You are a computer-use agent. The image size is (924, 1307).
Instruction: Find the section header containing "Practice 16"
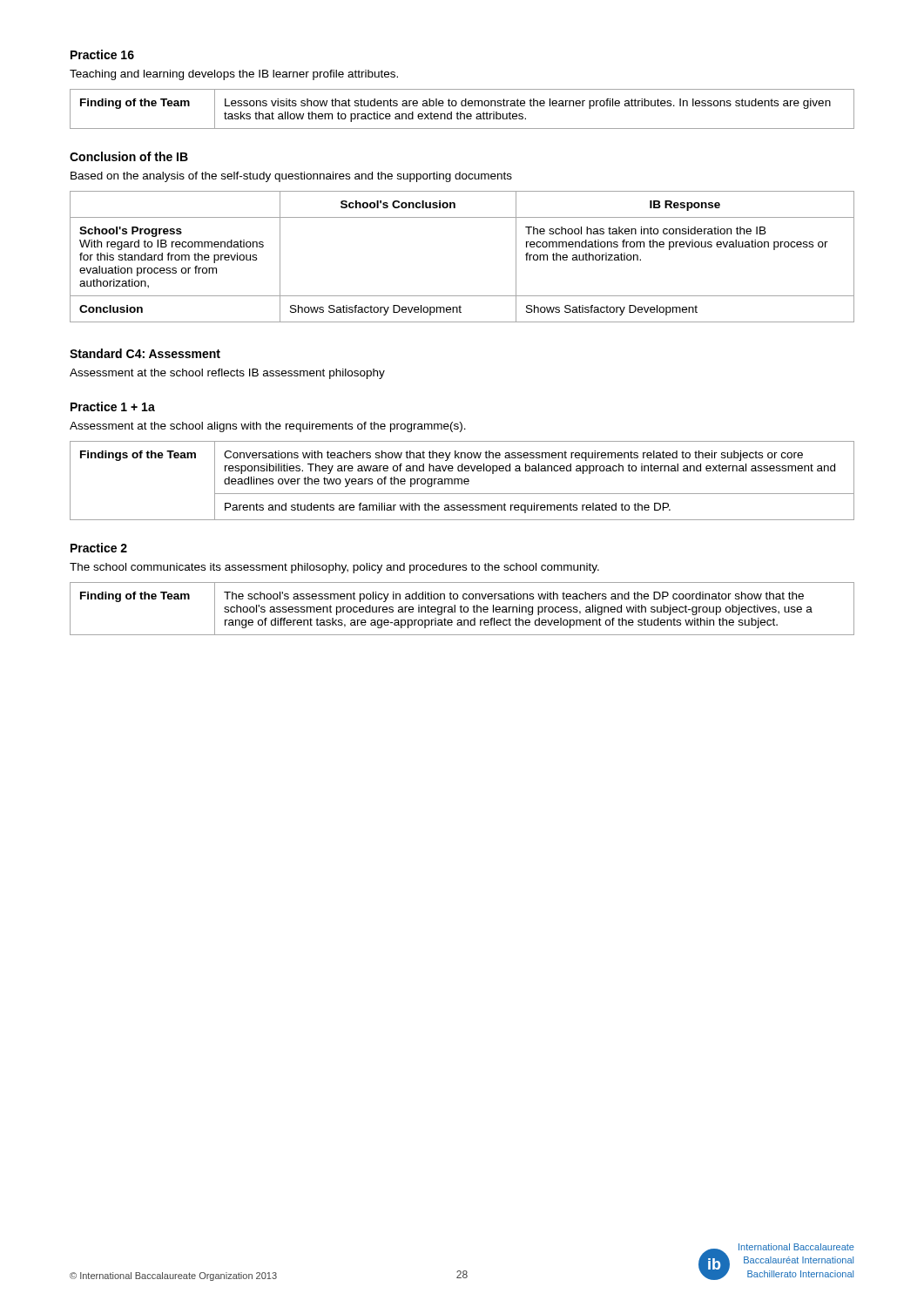pos(102,55)
